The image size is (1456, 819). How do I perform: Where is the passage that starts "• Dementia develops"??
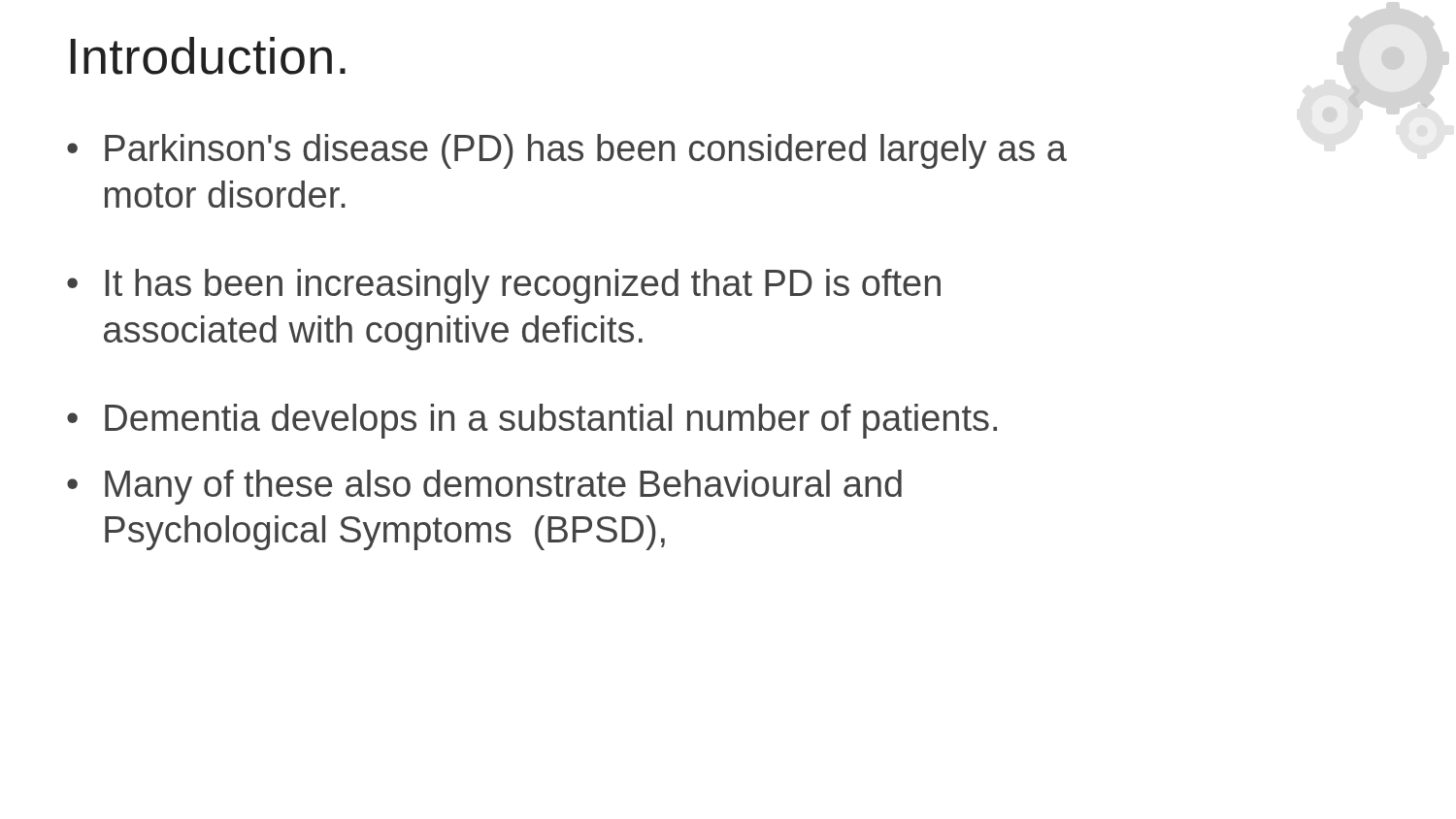click(533, 419)
